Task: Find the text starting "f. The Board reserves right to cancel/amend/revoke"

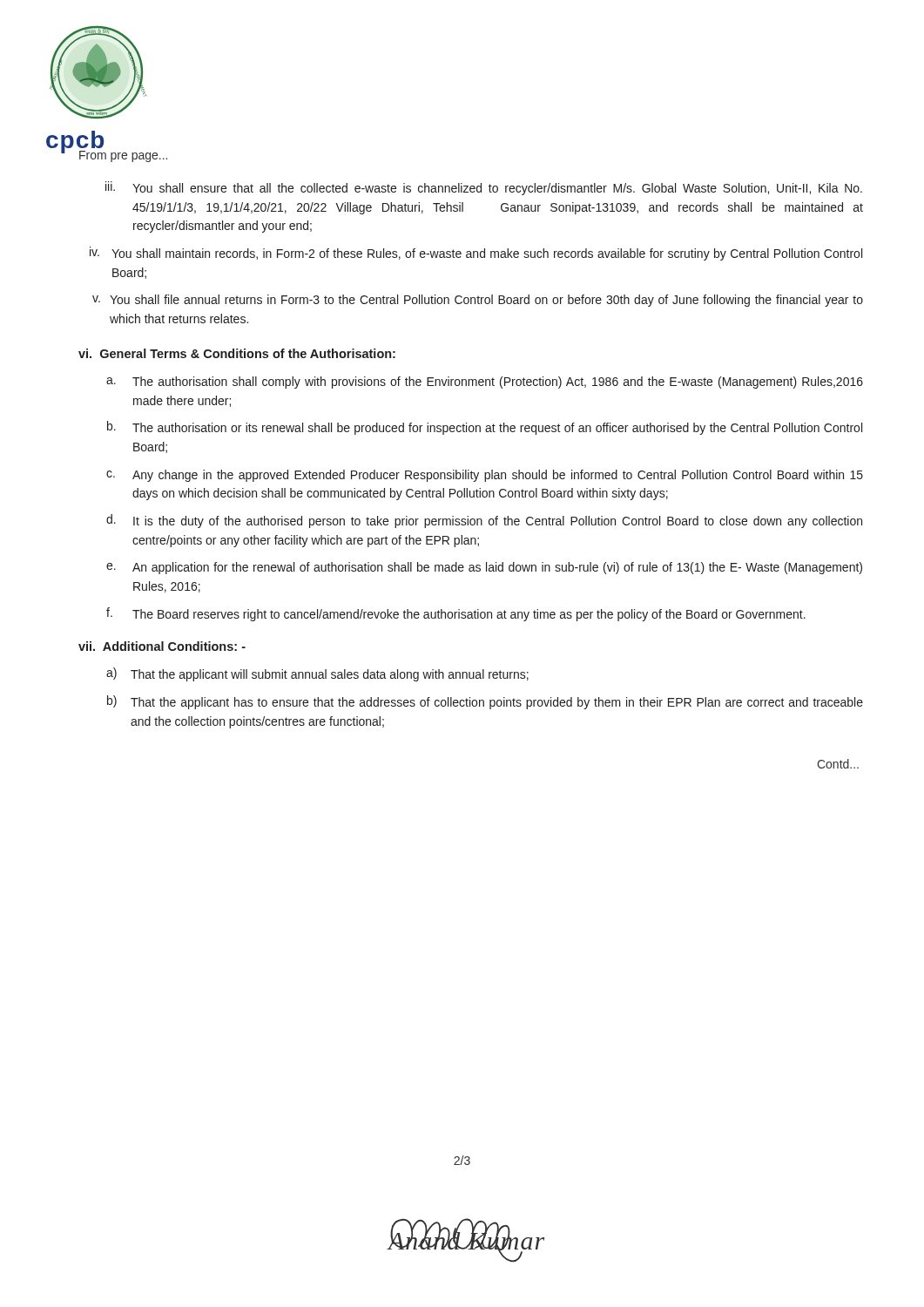Action: pyautogui.click(x=456, y=615)
